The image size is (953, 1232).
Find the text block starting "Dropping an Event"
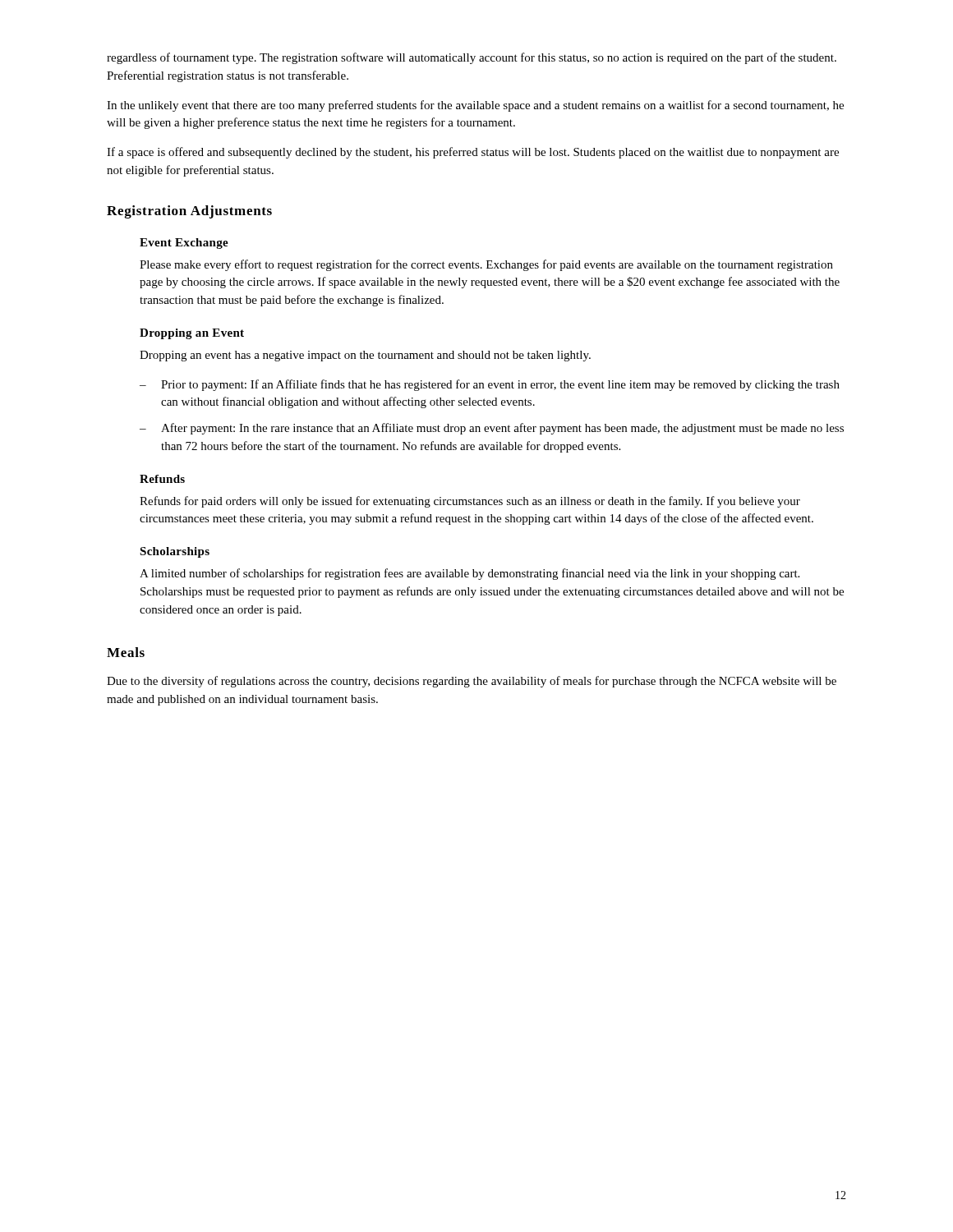pos(192,332)
